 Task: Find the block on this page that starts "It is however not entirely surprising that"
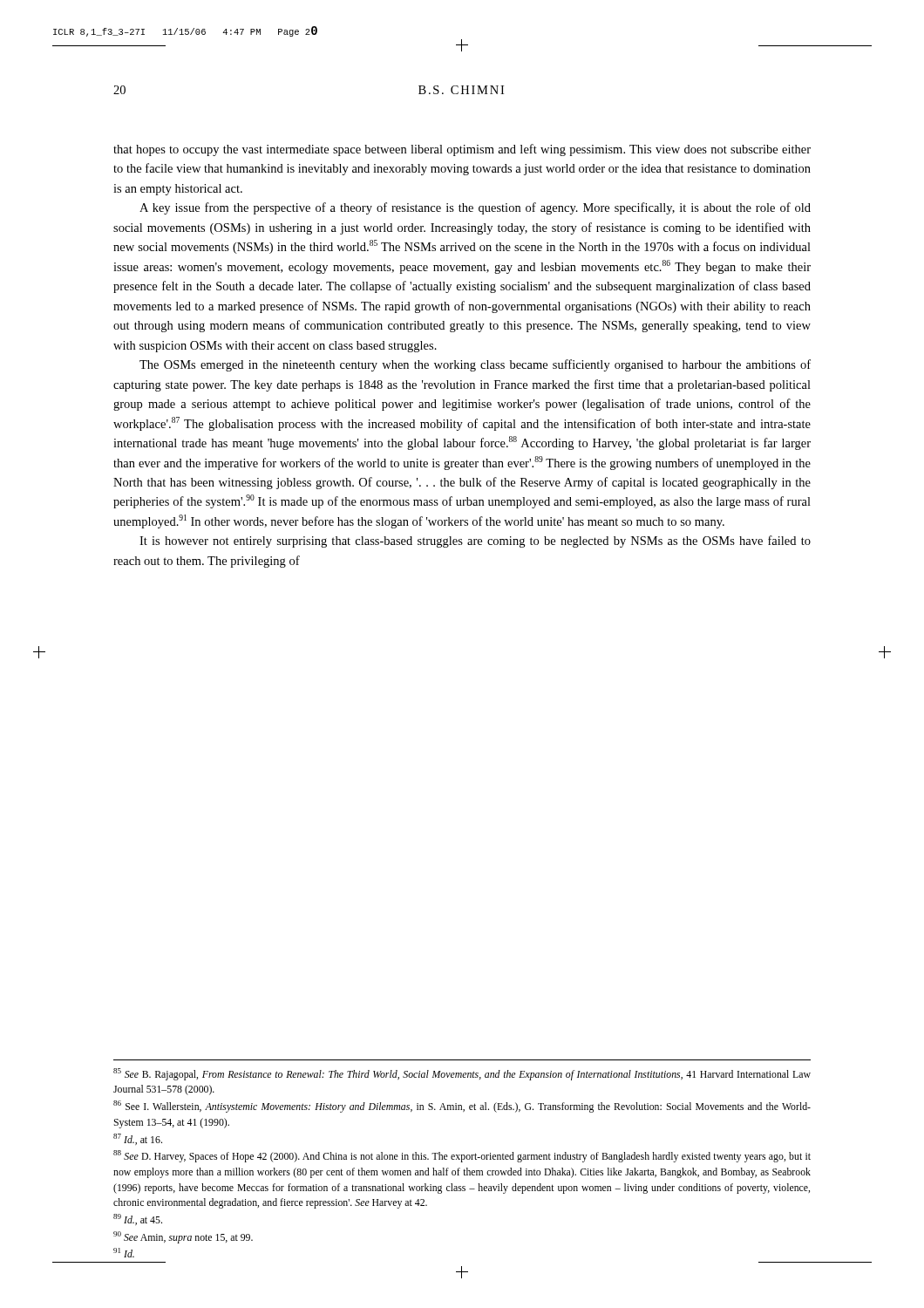(462, 551)
